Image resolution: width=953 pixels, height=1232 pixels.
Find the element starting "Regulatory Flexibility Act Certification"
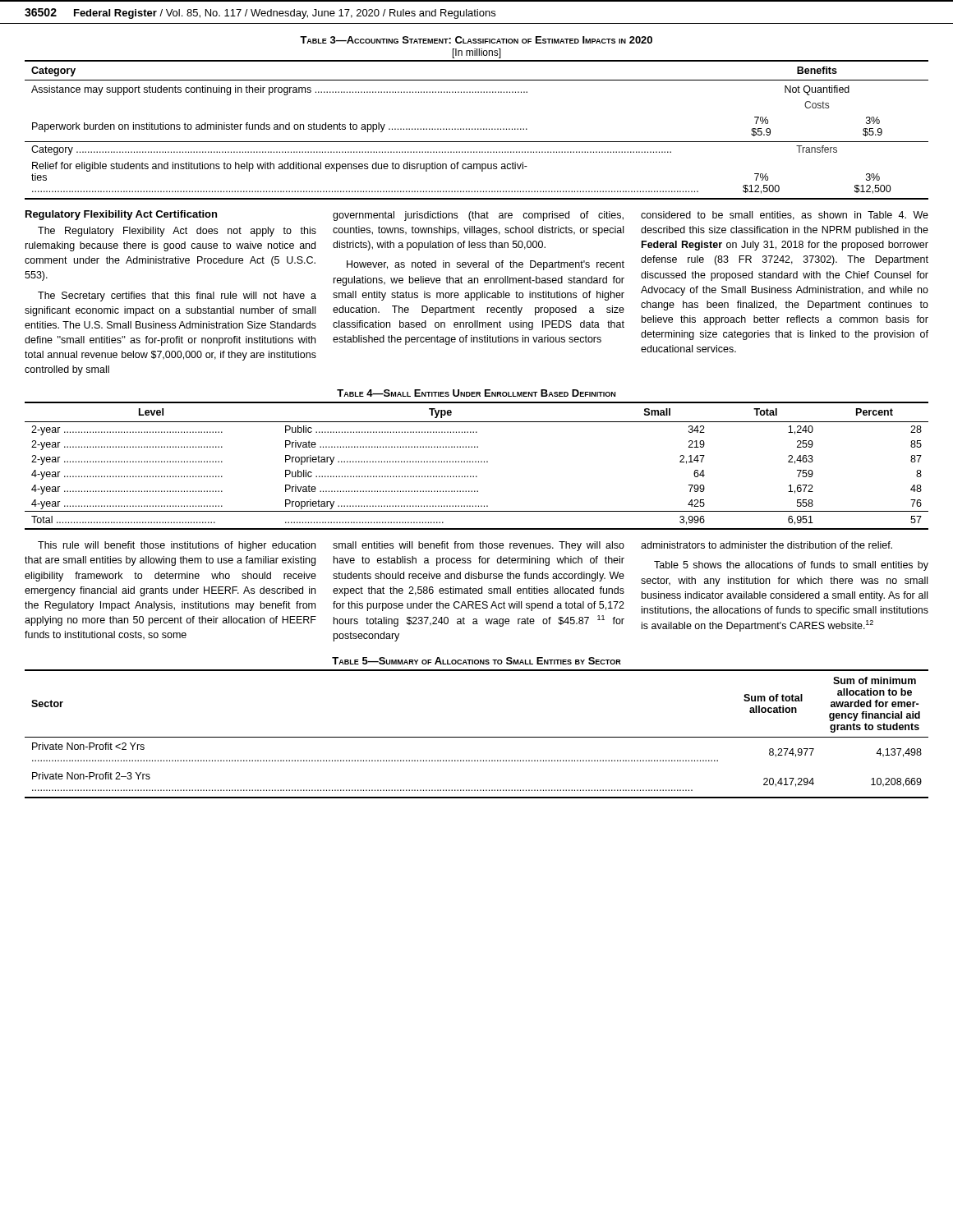pyautogui.click(x=121, y=214)
